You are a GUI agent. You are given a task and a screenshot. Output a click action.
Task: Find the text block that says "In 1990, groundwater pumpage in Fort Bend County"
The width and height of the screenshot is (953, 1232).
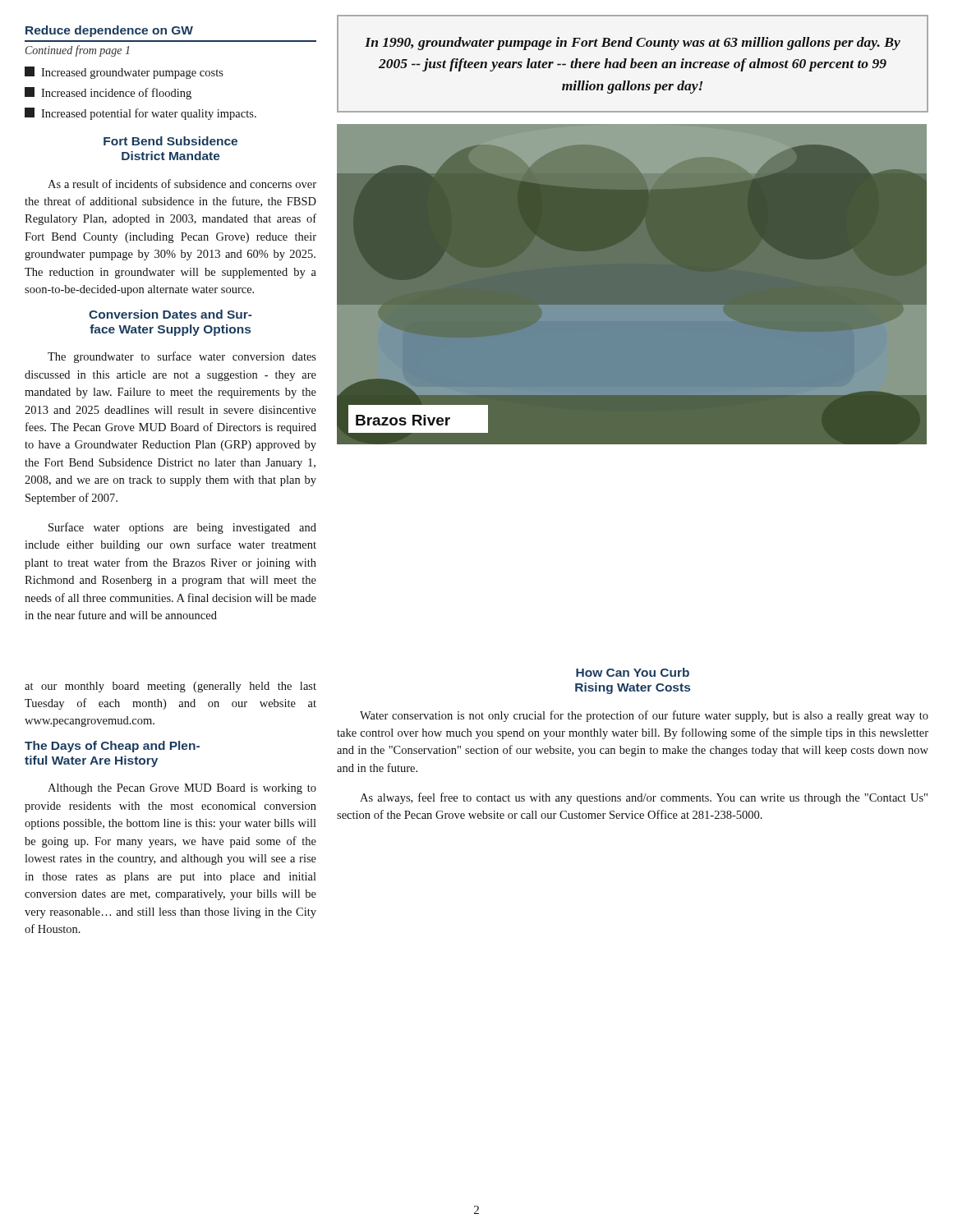pyautogui.click(x=633, y=64)
